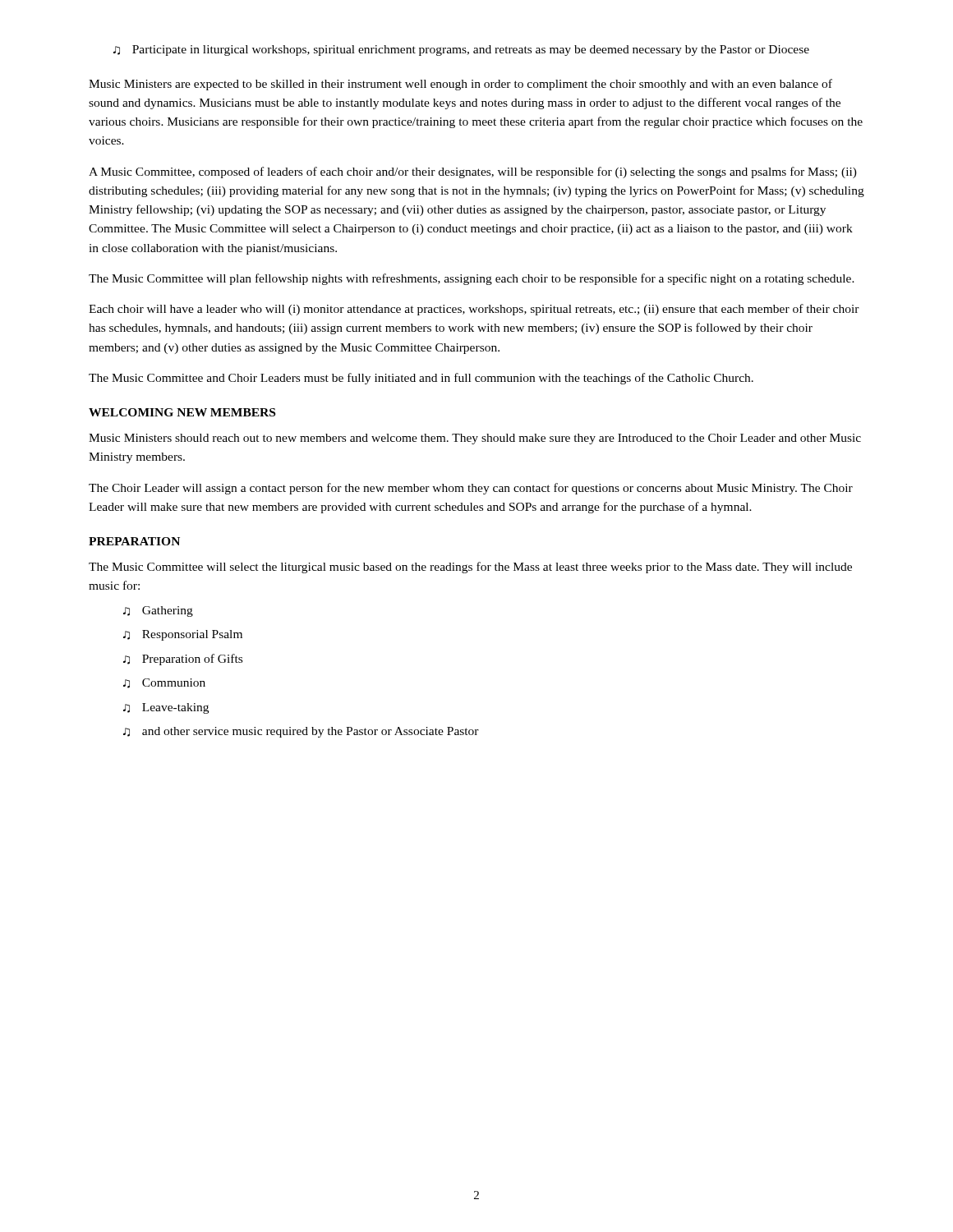Image resolution: width=953 pixels, height=1232 pixels.
Task: Find the text block starting "♫ Communion"
Action: point(164,683)
